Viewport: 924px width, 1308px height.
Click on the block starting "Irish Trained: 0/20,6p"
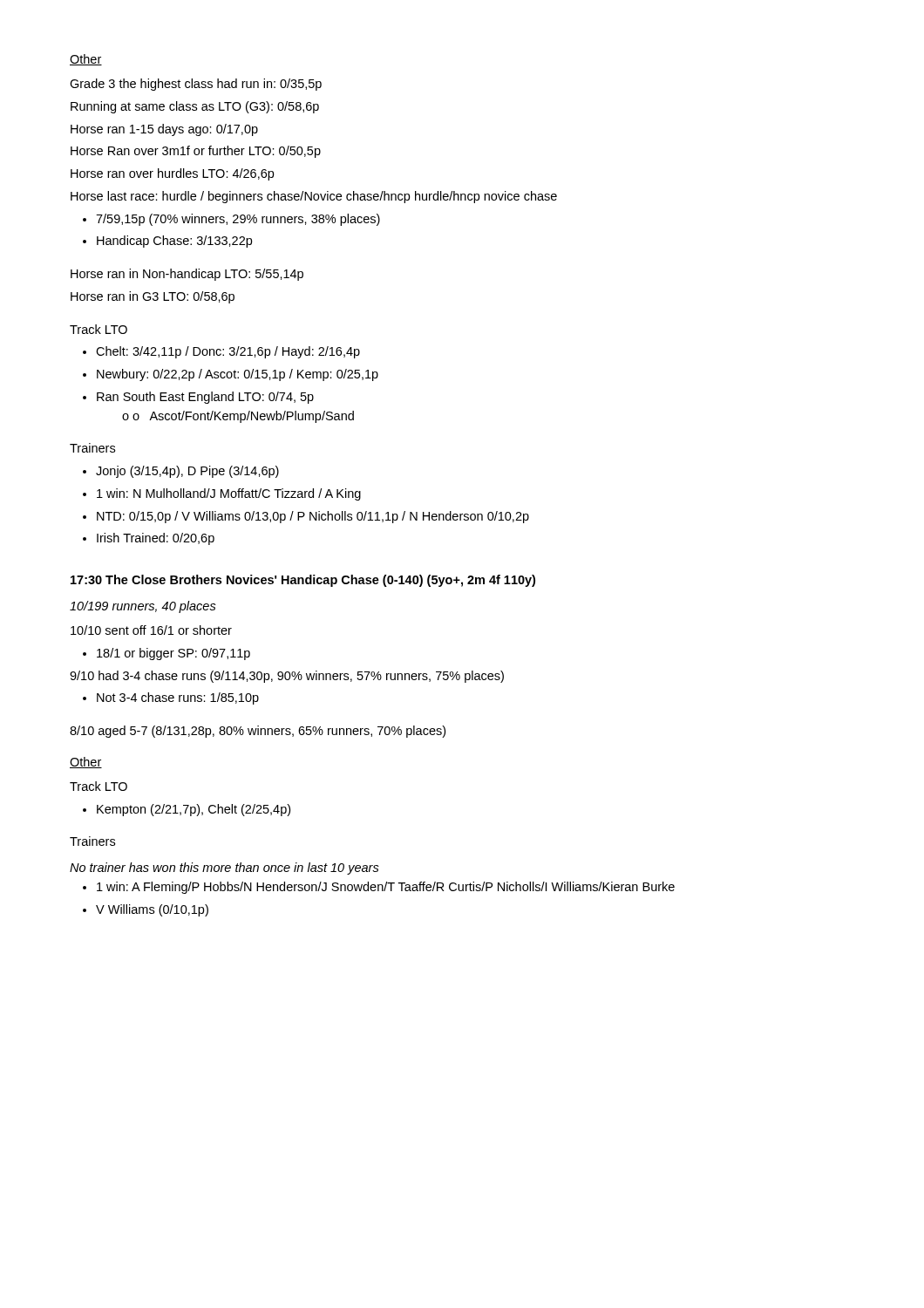(149, 539)
